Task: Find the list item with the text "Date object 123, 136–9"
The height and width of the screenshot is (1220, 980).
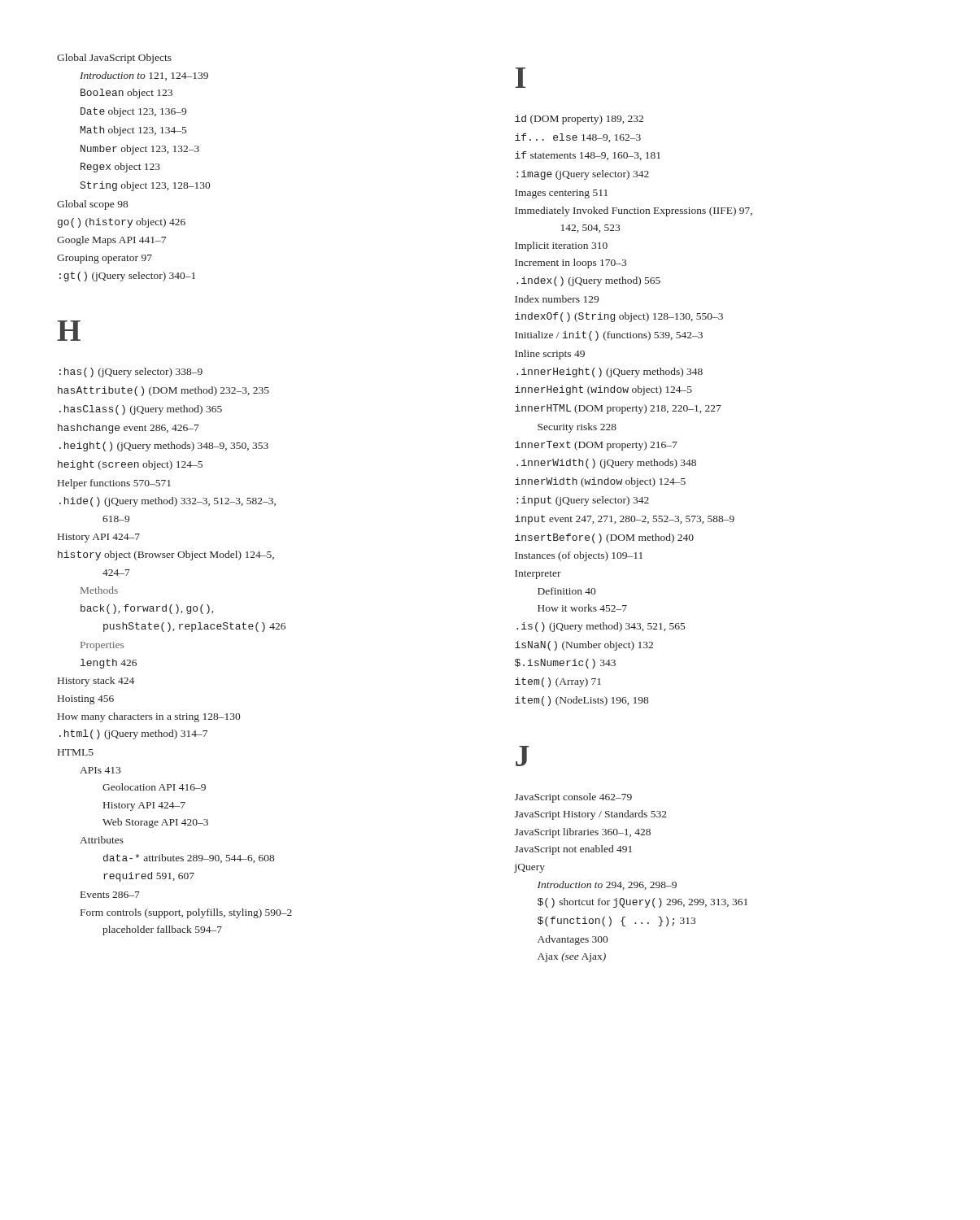Action: (133, 111)
